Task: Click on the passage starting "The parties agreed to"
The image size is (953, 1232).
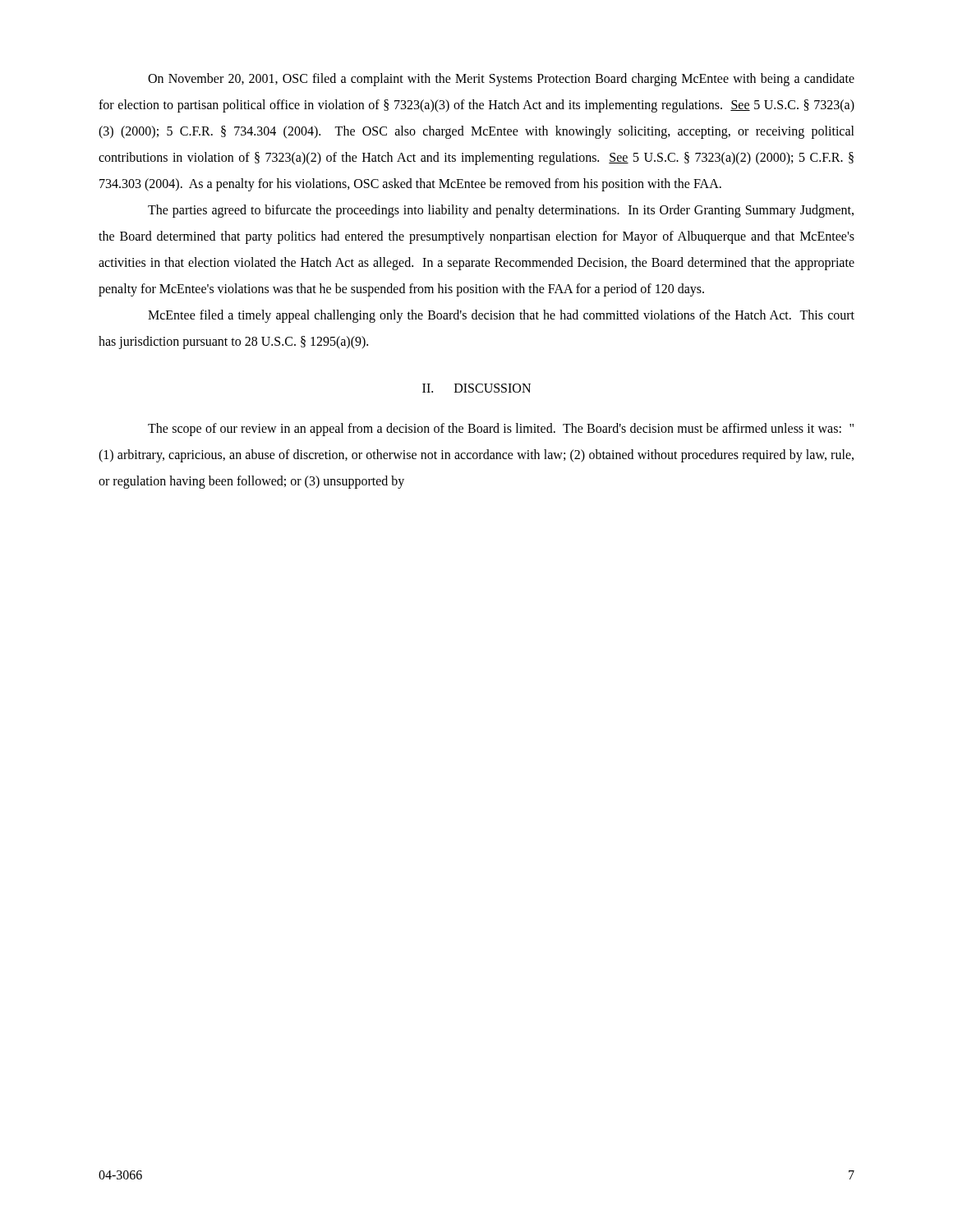Action: coord(476,249)
